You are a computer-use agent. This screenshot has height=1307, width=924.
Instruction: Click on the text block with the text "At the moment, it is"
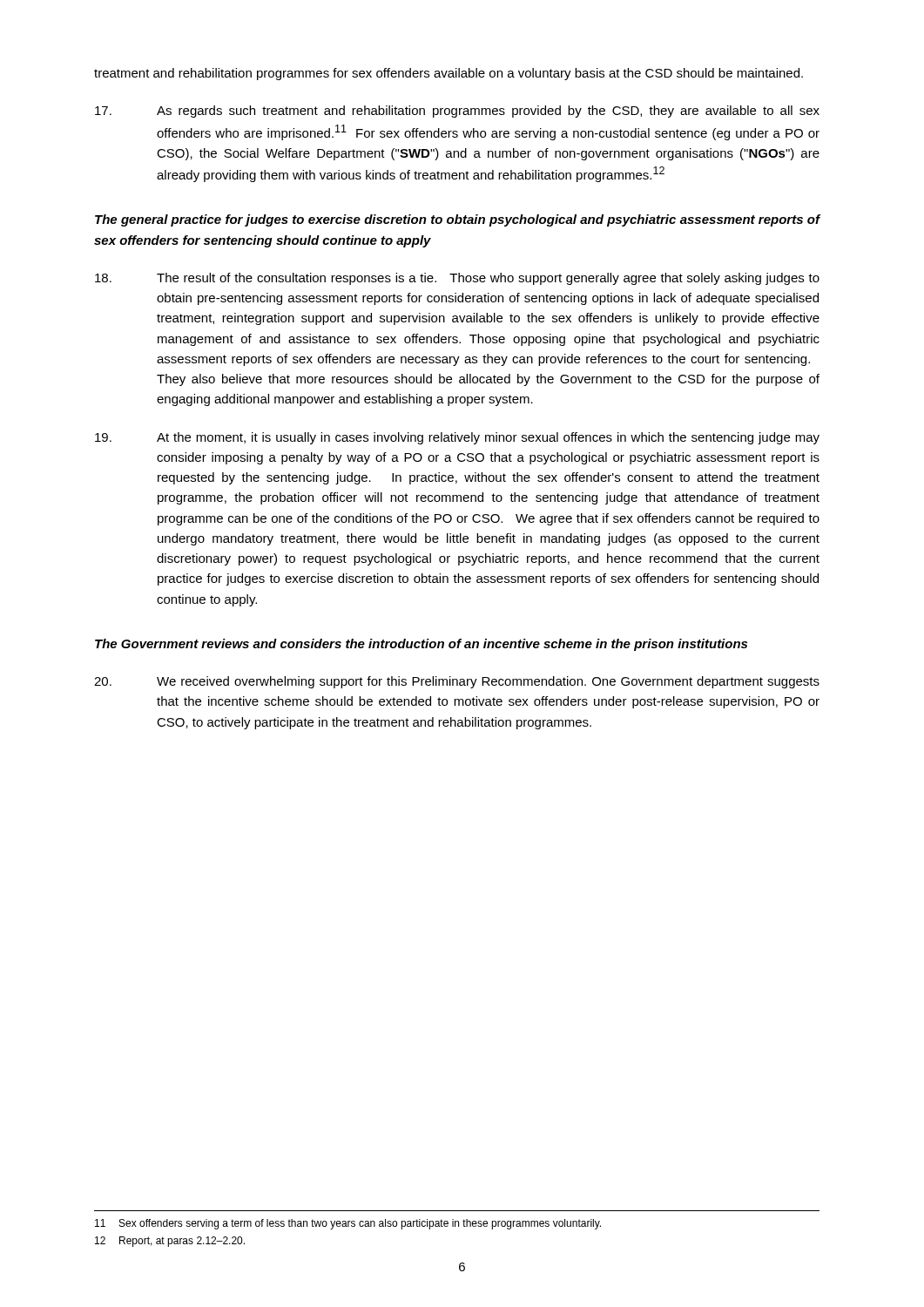457,518
